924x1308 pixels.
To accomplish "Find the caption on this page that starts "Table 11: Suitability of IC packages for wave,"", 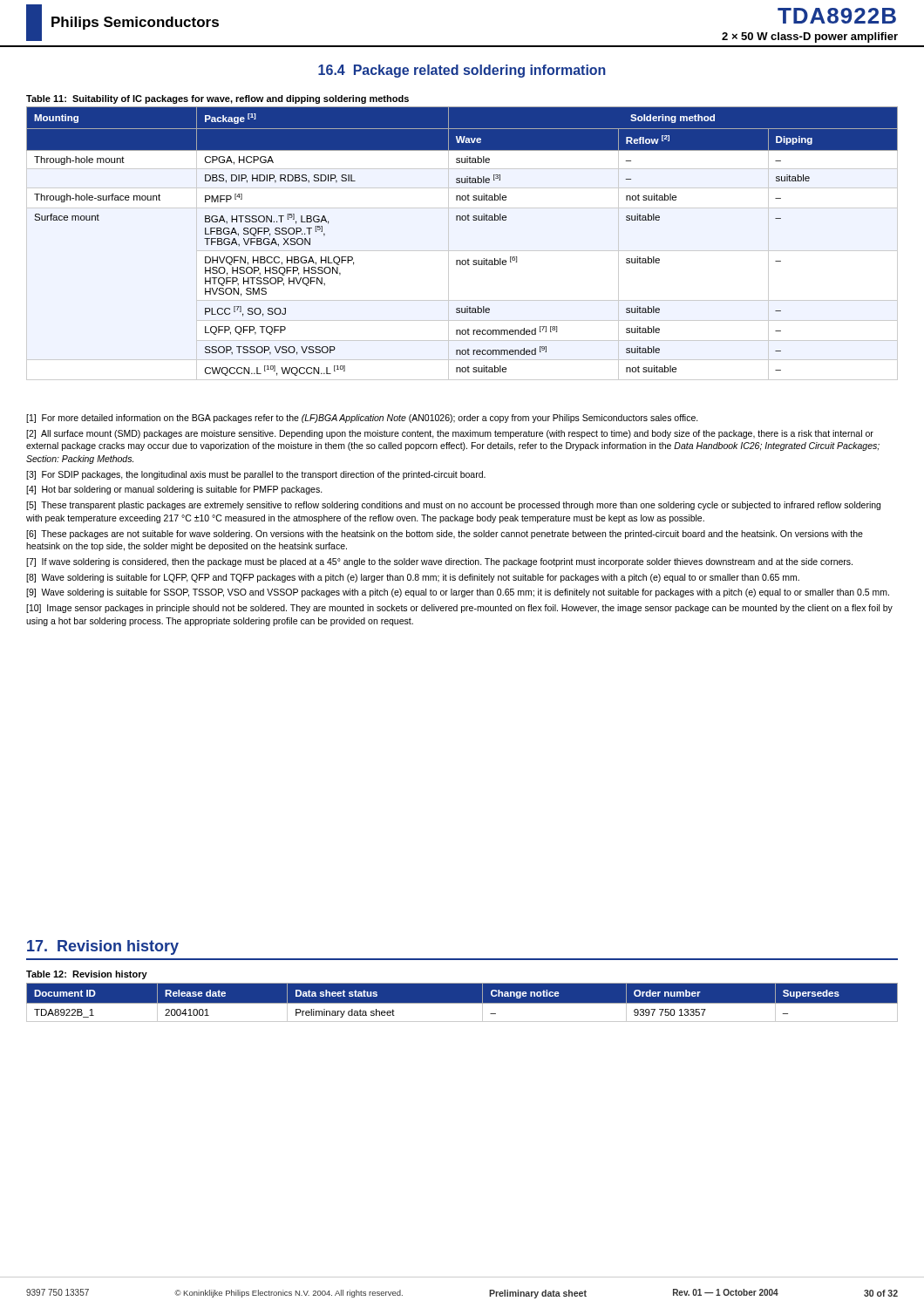I will click(x=218, y=98).
